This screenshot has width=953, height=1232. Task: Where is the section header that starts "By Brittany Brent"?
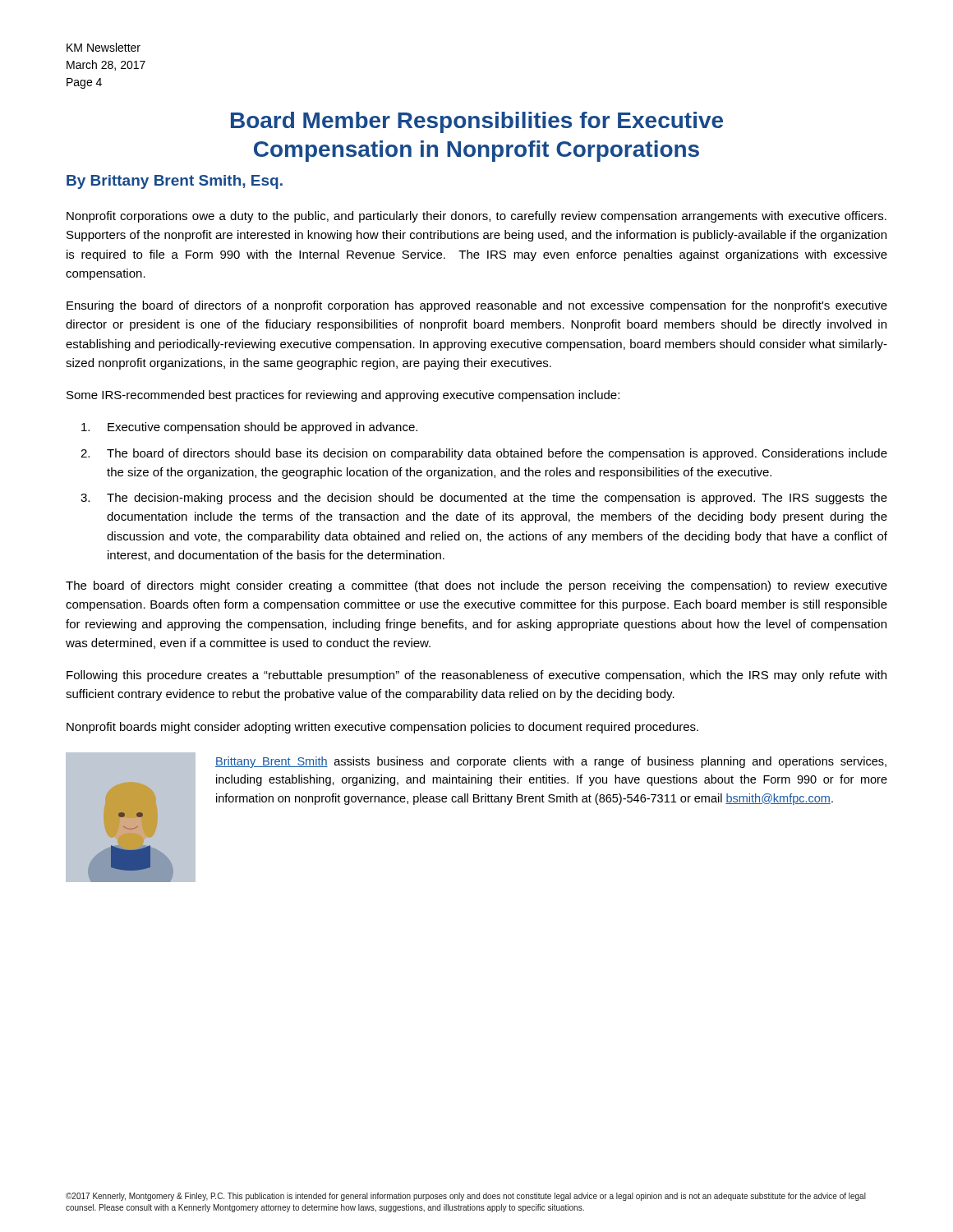pyautogui.click(x=175, y=180)
